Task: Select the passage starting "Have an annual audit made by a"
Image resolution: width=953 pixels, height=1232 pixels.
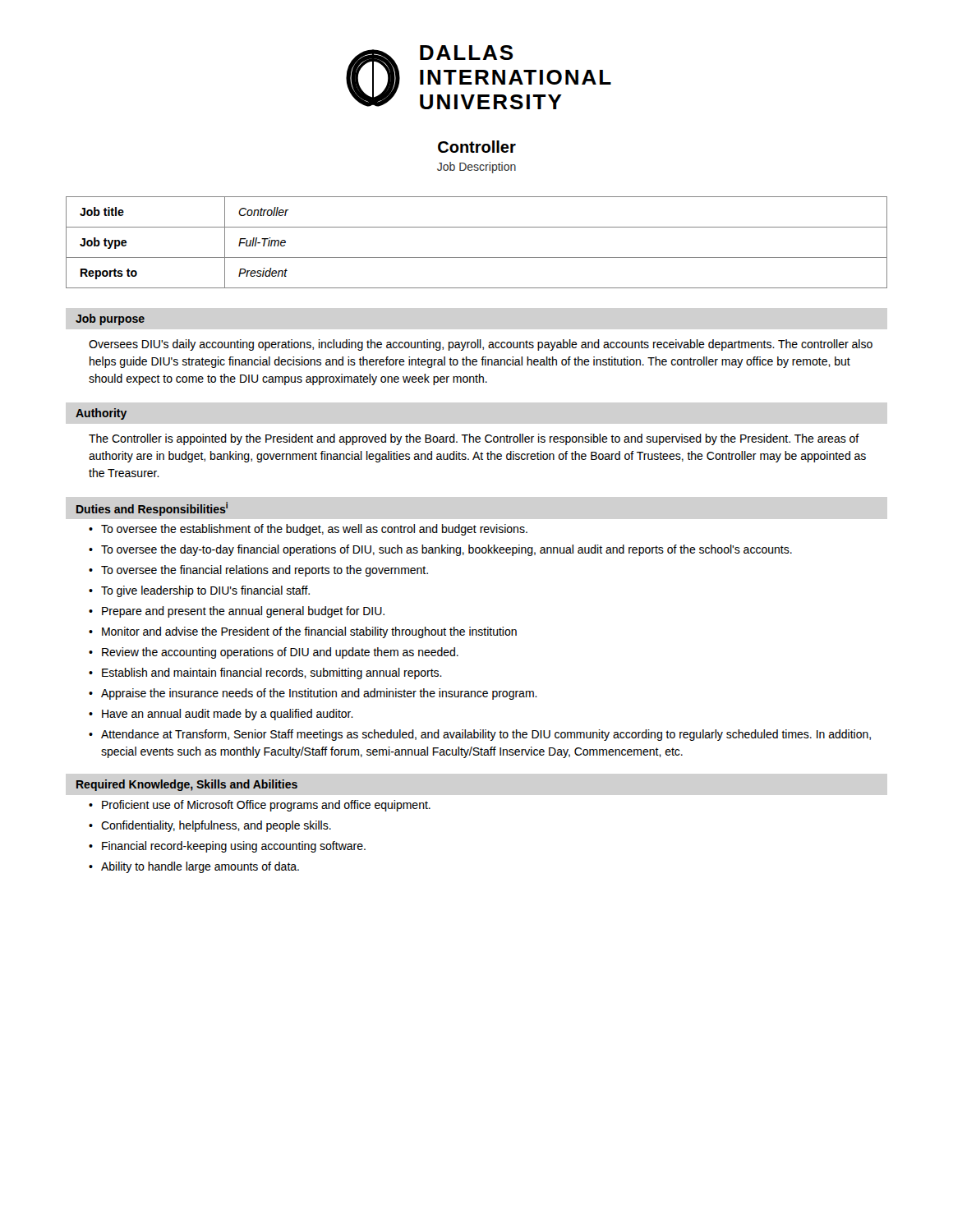Action: (227, 714)
